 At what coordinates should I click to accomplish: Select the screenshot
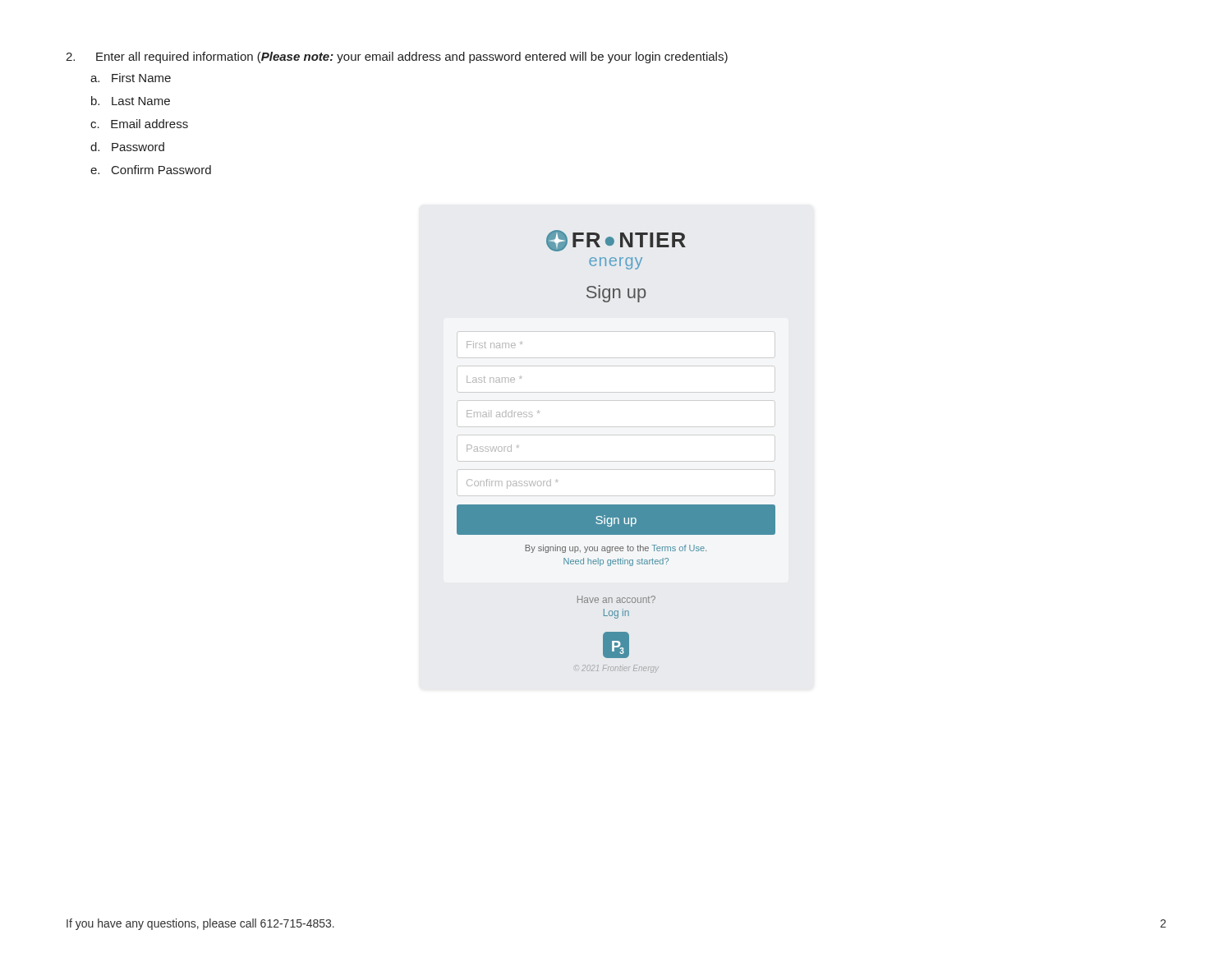click(616, 447)
